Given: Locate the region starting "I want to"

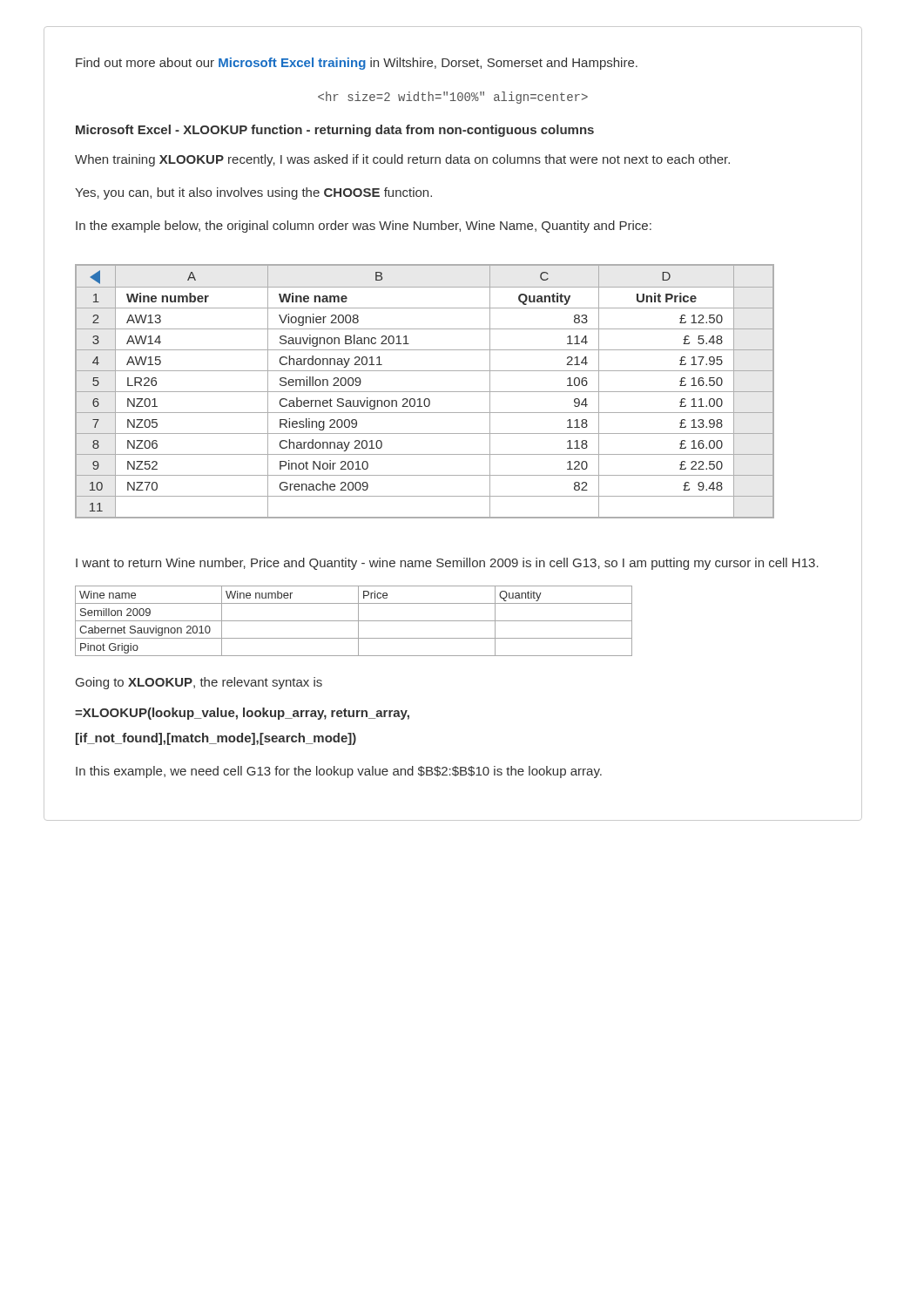Looking at the screenshot, I should pos(447,562).
